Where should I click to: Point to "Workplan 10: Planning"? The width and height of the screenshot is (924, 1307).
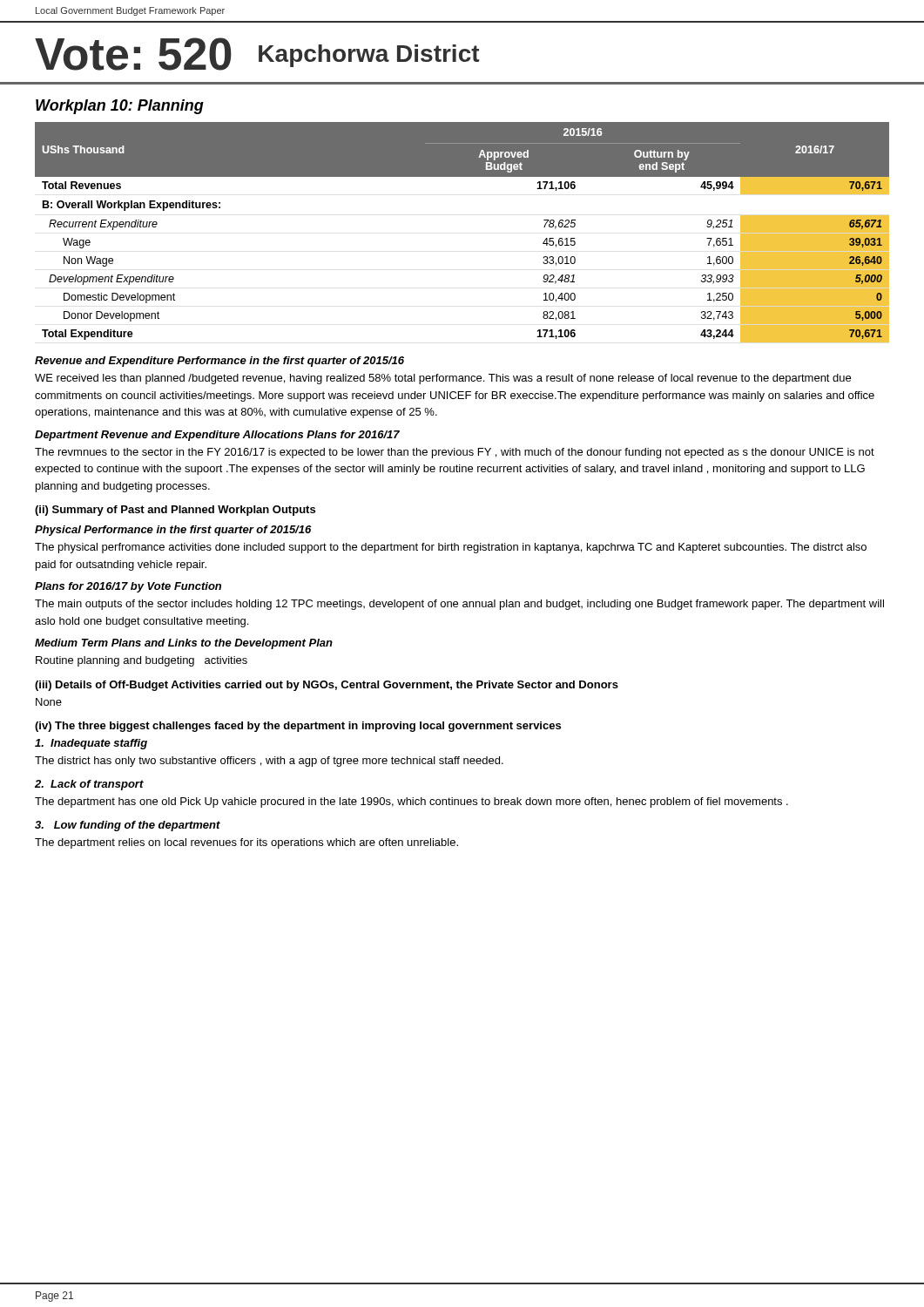click(119, 105)
